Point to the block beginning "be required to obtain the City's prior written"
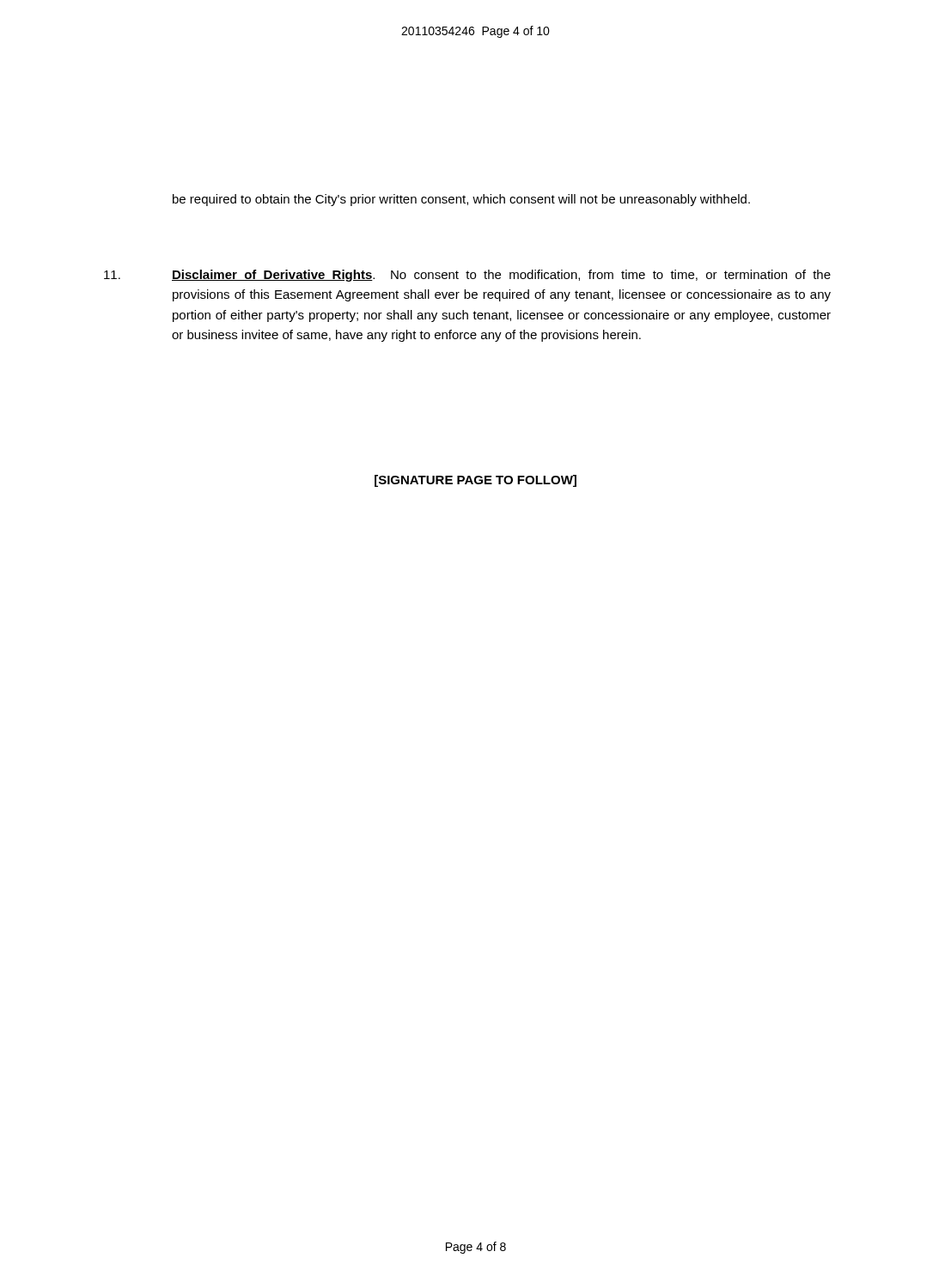 pyautogui.click(x=461, y=199)
